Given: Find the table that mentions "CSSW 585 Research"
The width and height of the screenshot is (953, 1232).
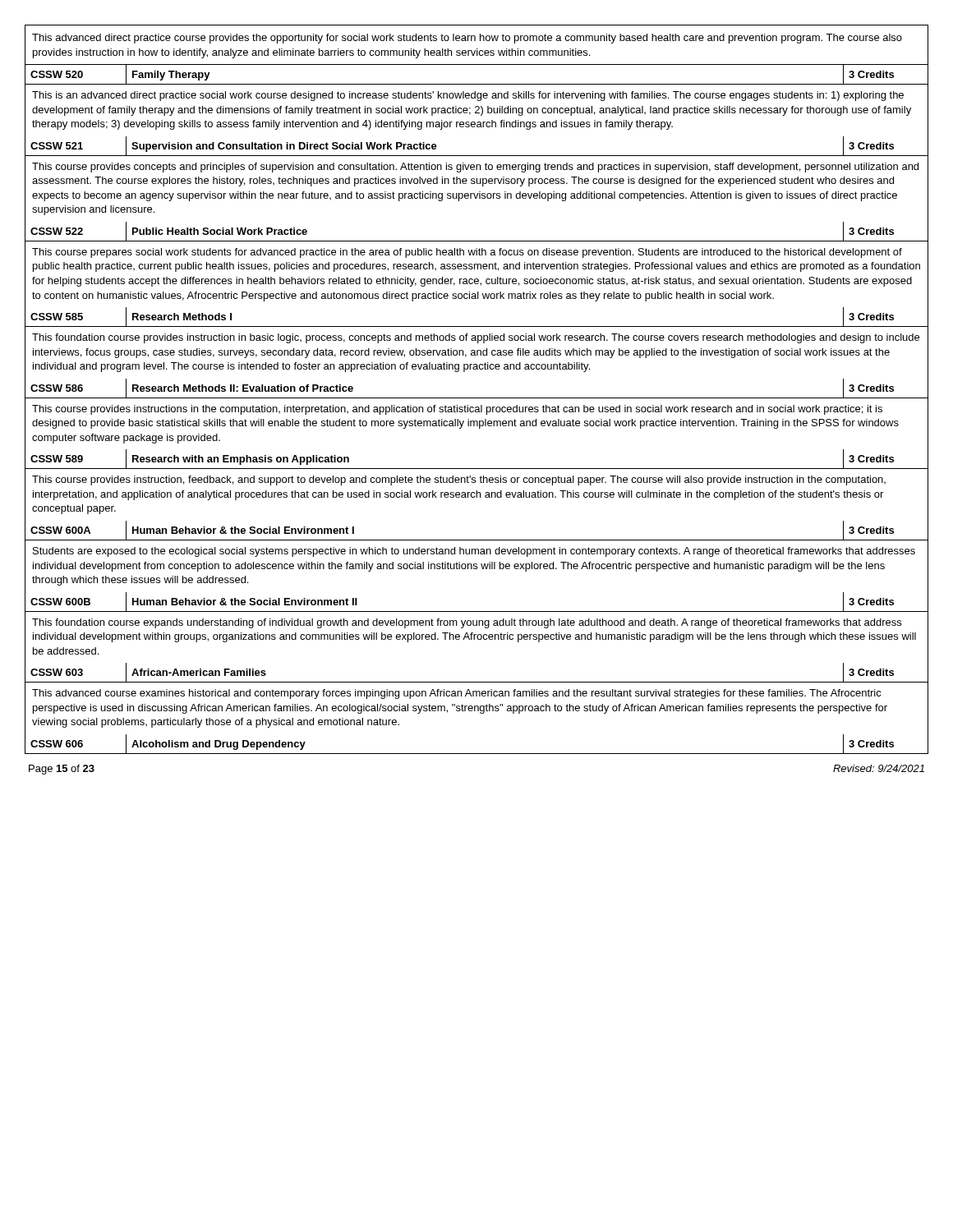Looking at the screenshot, I should pos(476,343).
